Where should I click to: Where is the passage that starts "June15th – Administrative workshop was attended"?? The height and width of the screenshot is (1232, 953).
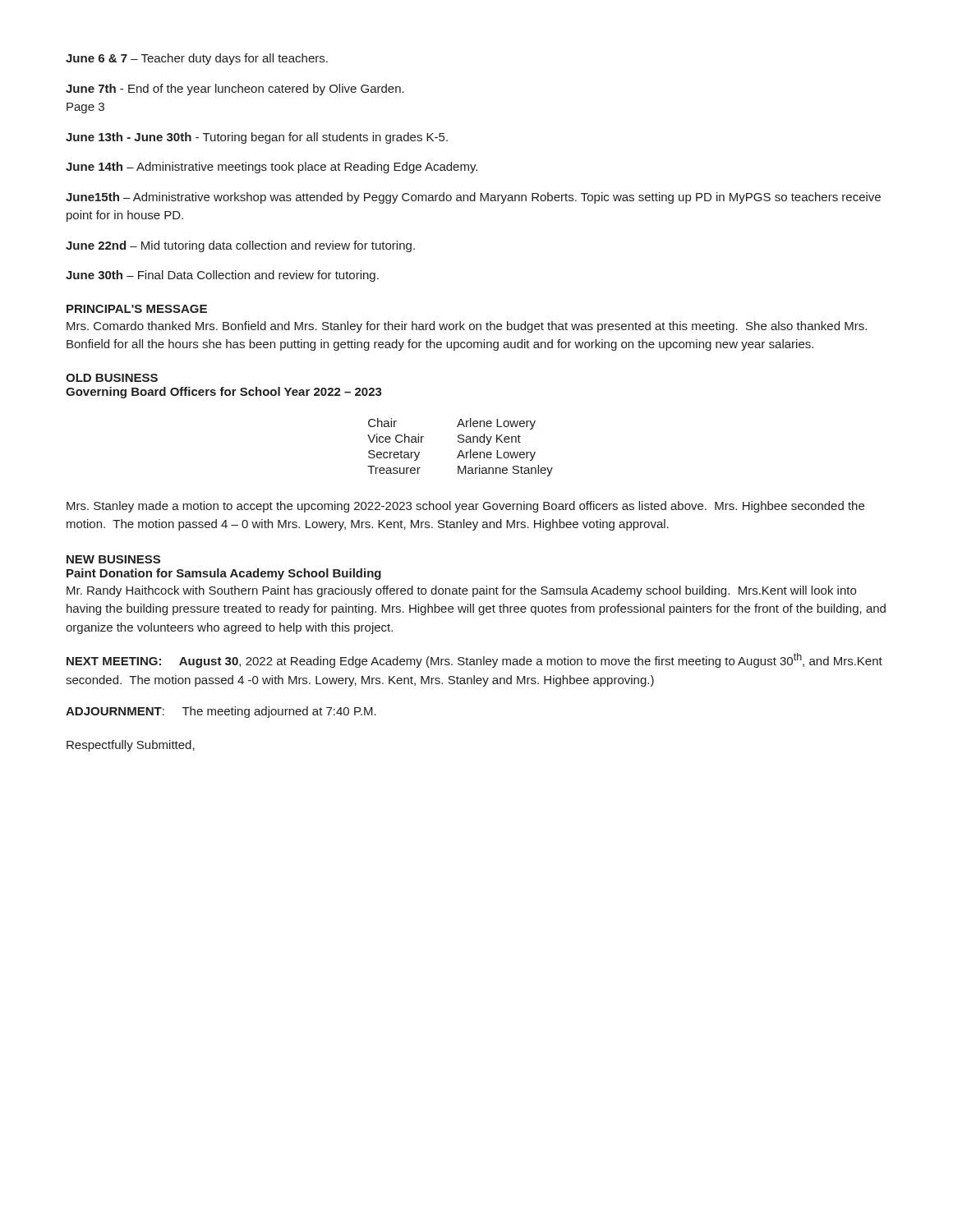pos(476,206)
